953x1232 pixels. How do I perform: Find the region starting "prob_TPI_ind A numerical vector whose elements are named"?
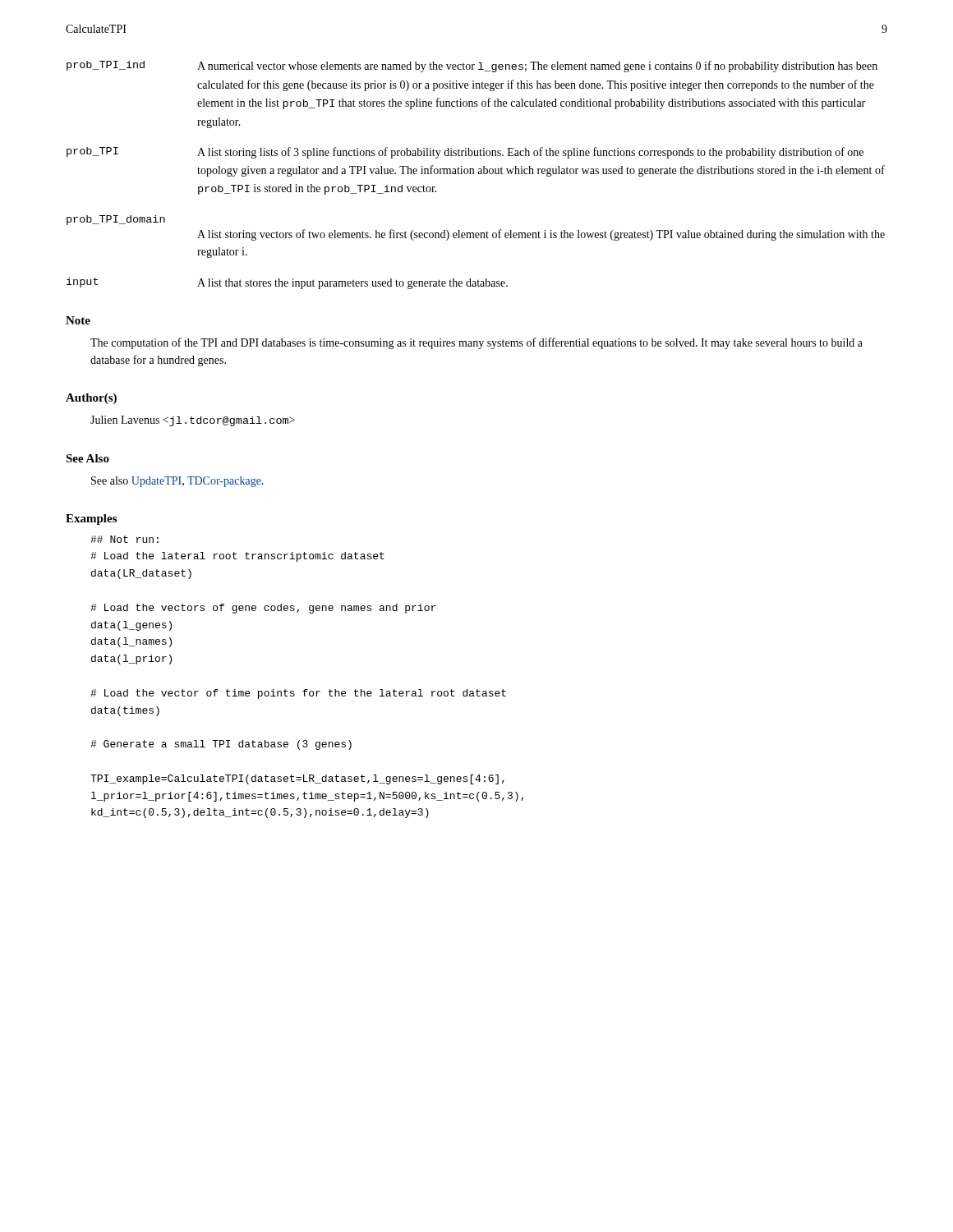476,94
